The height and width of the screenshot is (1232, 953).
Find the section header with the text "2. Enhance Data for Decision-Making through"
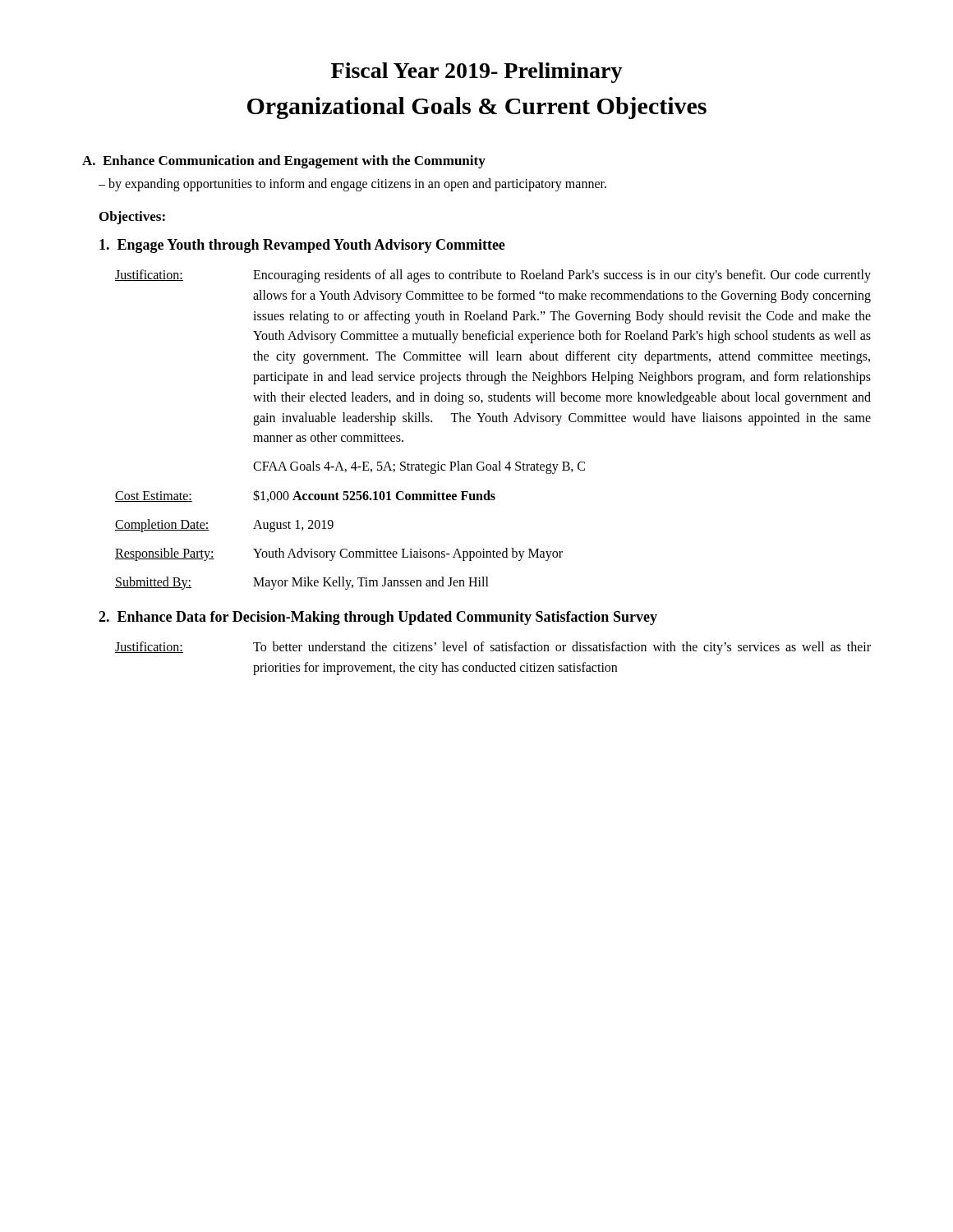coord(378,617)
